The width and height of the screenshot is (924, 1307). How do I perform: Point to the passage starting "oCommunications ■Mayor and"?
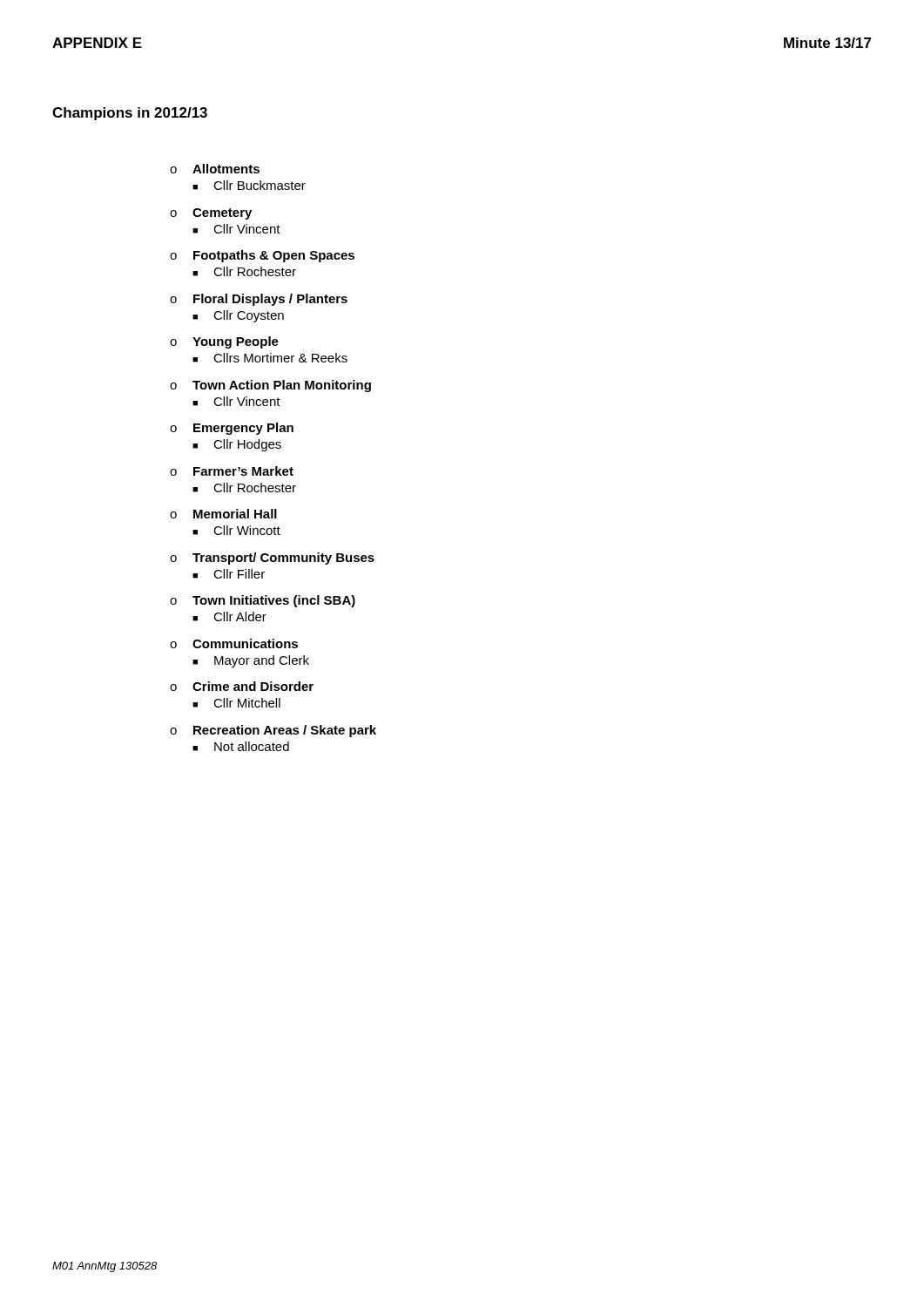234,643
